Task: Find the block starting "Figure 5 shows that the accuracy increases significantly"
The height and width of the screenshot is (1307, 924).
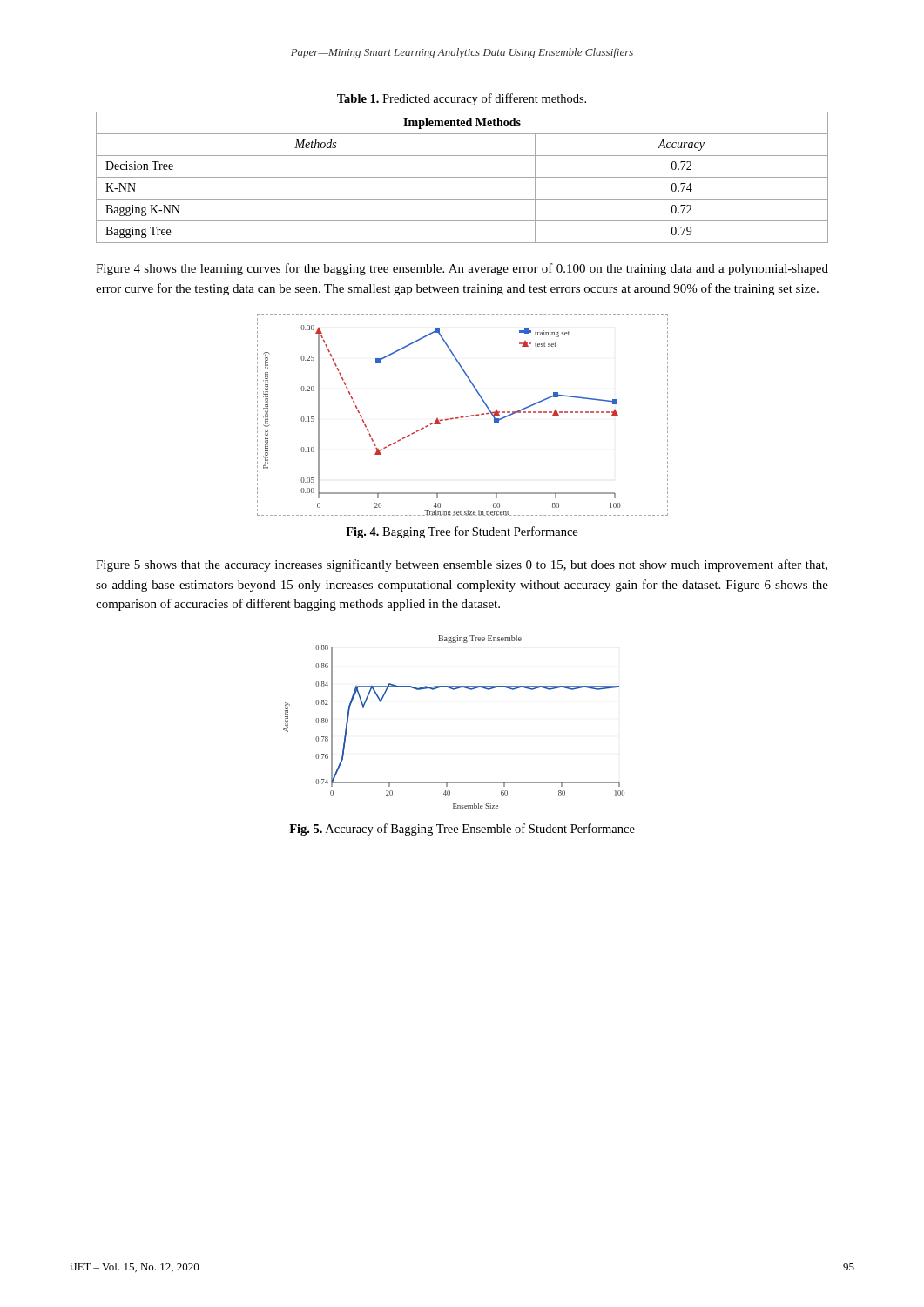Action: pos(462,584)
